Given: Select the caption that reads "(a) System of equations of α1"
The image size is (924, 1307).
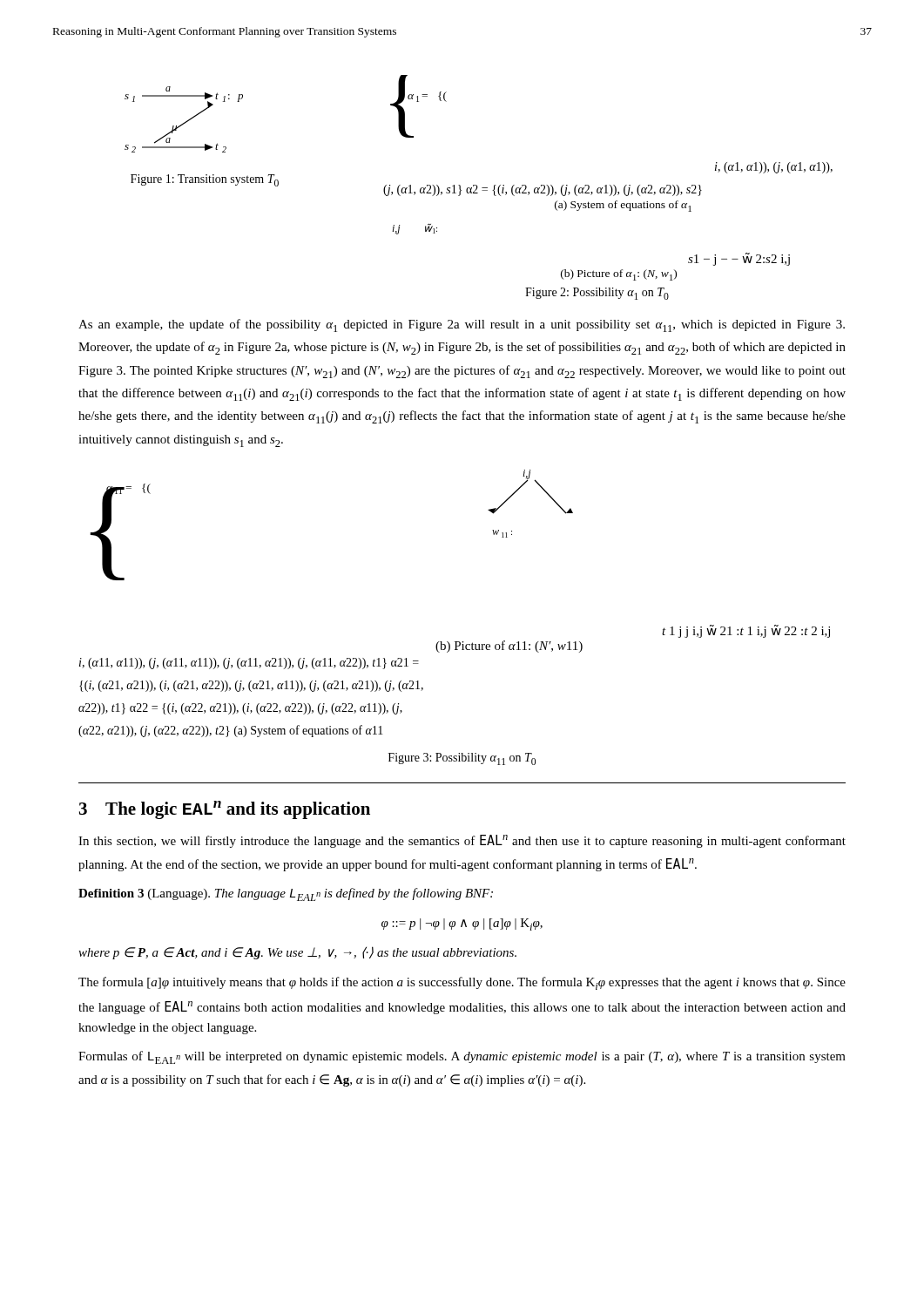Looking at the screenshot, I should pyautogui.click(x=623, y=205).
